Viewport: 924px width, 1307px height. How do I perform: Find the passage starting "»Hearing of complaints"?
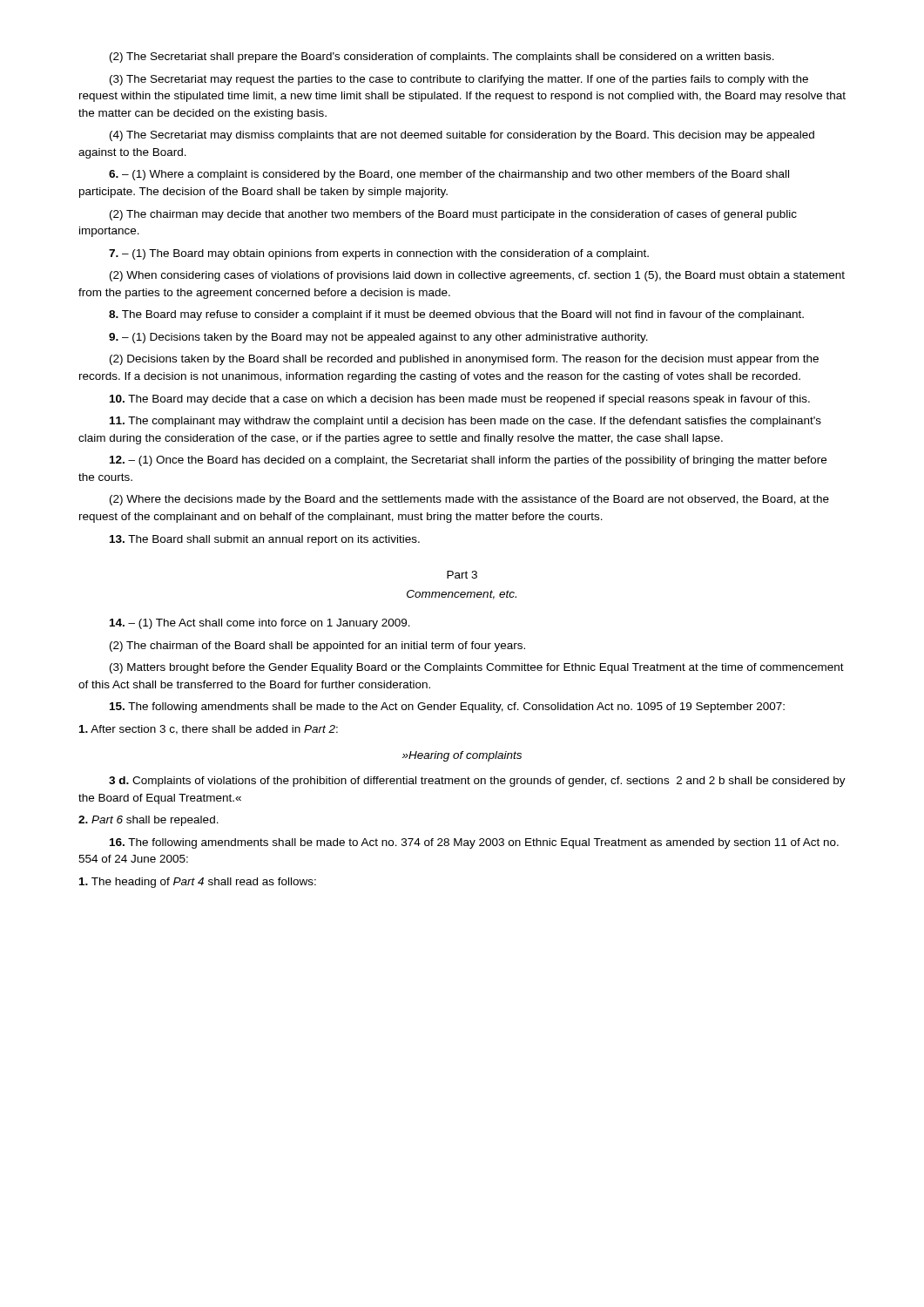pyautogui.click(x=462, y=755)
